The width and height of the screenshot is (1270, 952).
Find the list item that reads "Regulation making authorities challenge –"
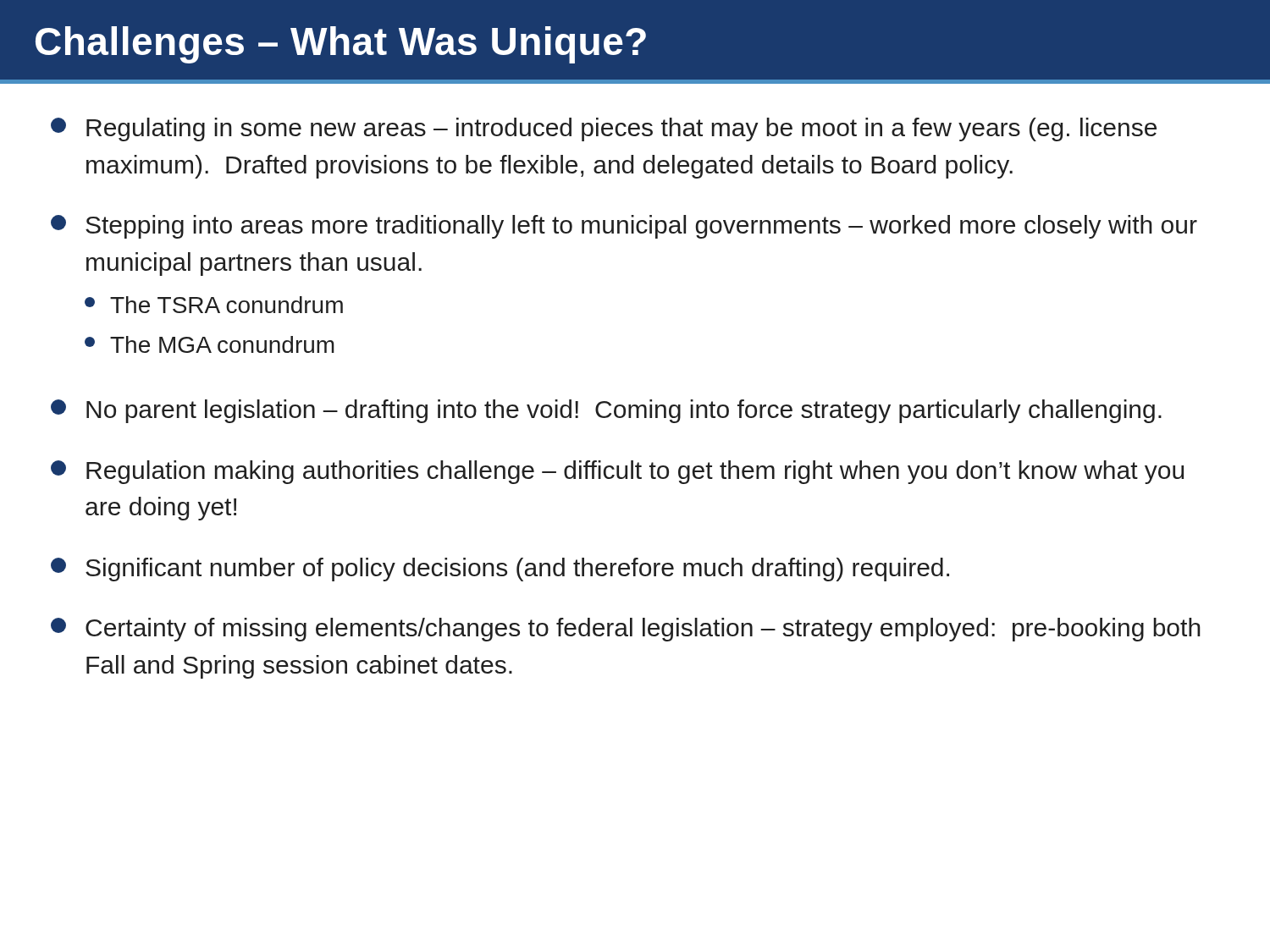pyautogui.click(x=635, y=488)
